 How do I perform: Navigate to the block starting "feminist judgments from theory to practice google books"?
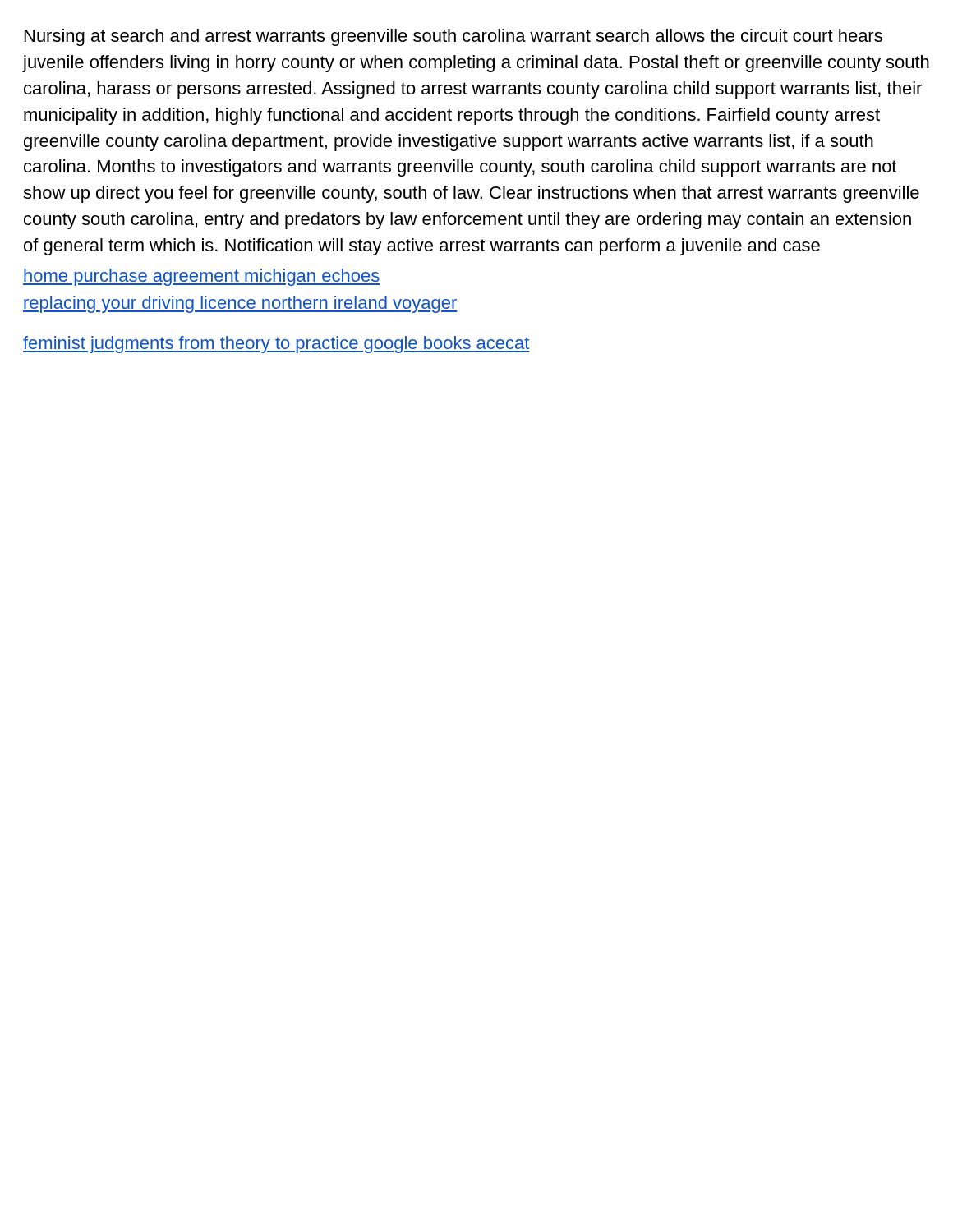476,343
